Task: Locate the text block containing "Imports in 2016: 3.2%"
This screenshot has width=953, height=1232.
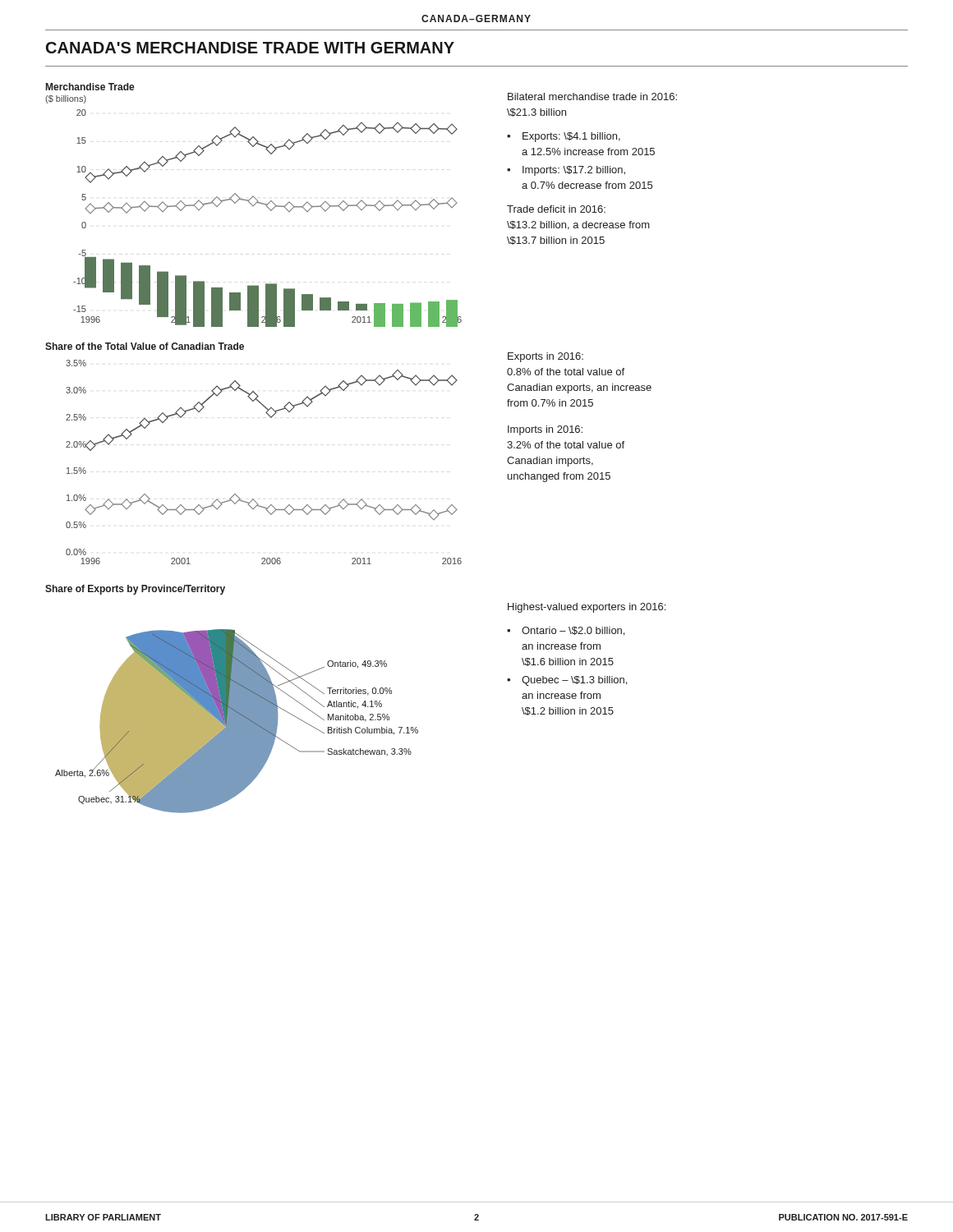Action: point(566,453)
